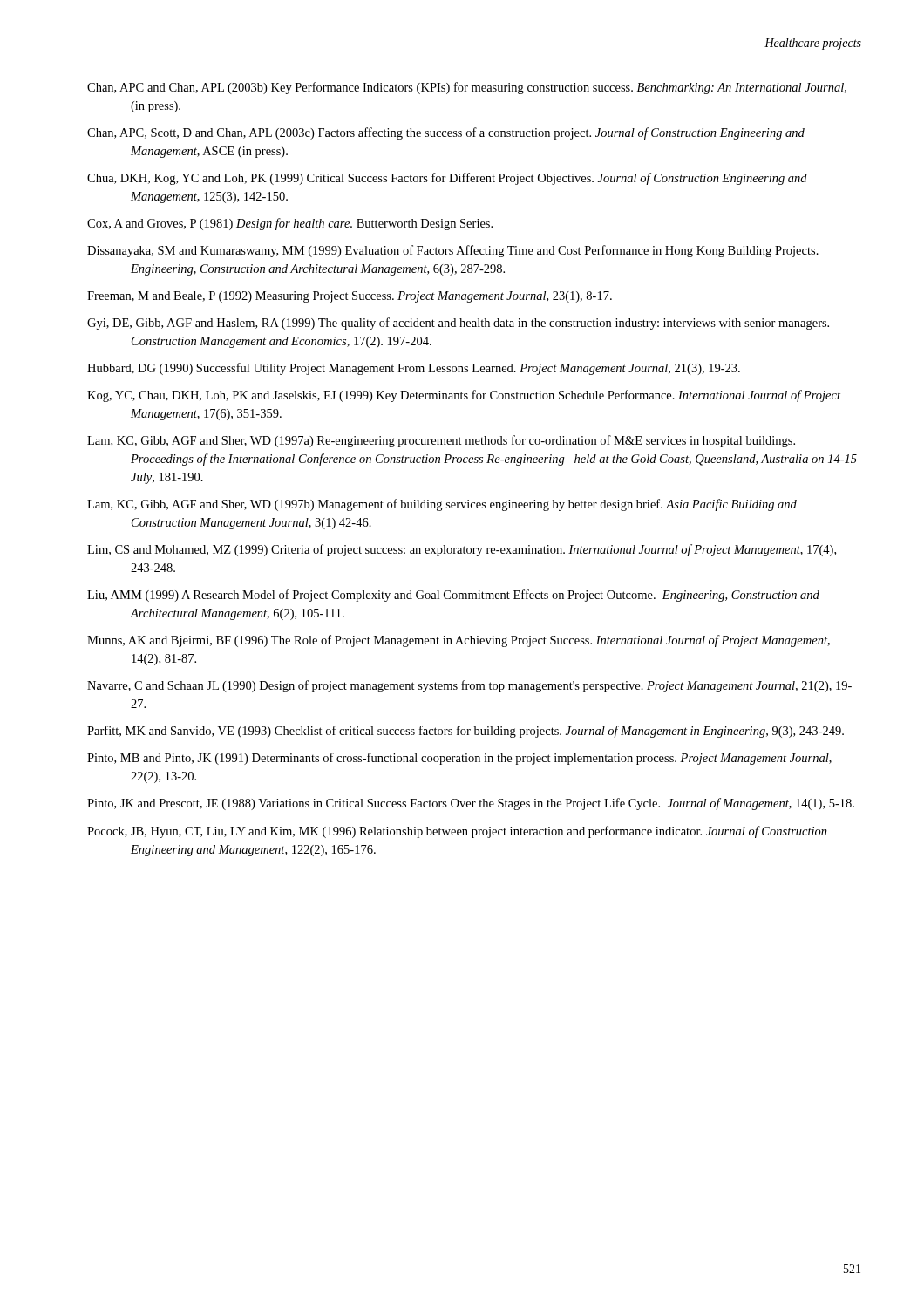Click on the list item that reads "Kog, YC, Chau, DKH, Loh, PK"
Screen dimensions: 1308x924
pos(464,404)
